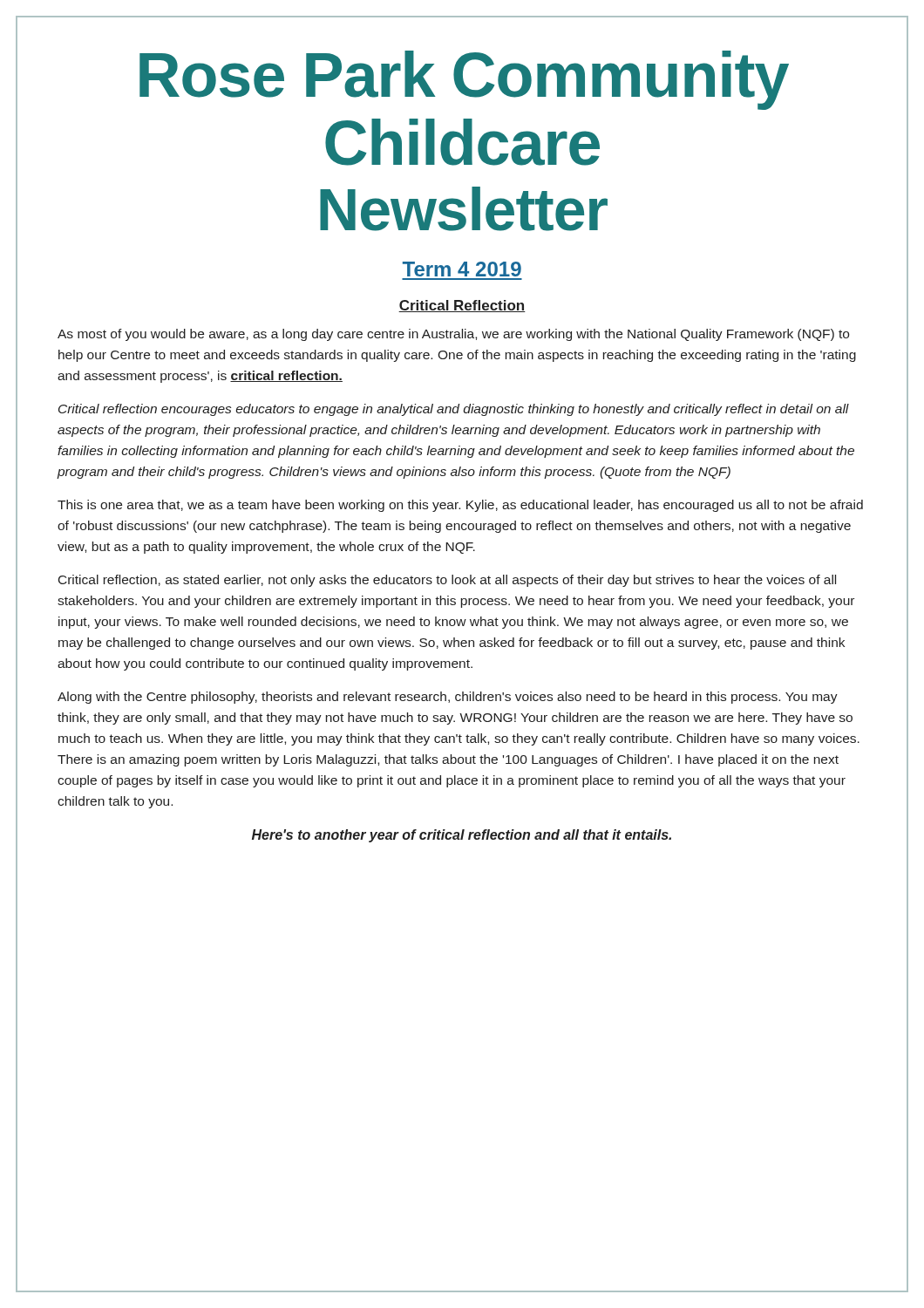The image size is (924, 1308).
Task: Point to the block beginning "This is one area that,"
Action: [x=461, y=525]
